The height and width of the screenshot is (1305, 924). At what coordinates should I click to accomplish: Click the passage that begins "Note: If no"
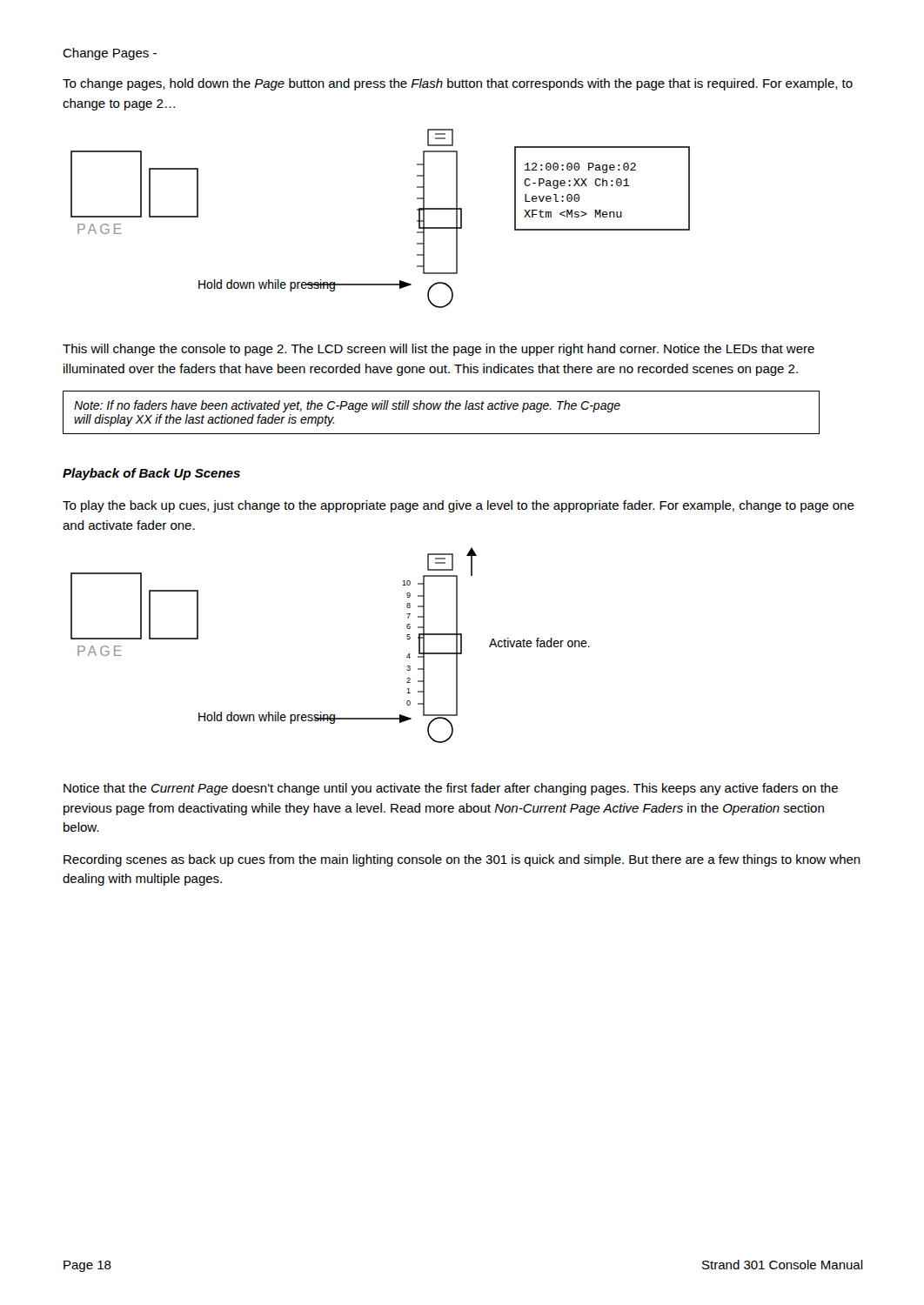click(x=441, y=412)
